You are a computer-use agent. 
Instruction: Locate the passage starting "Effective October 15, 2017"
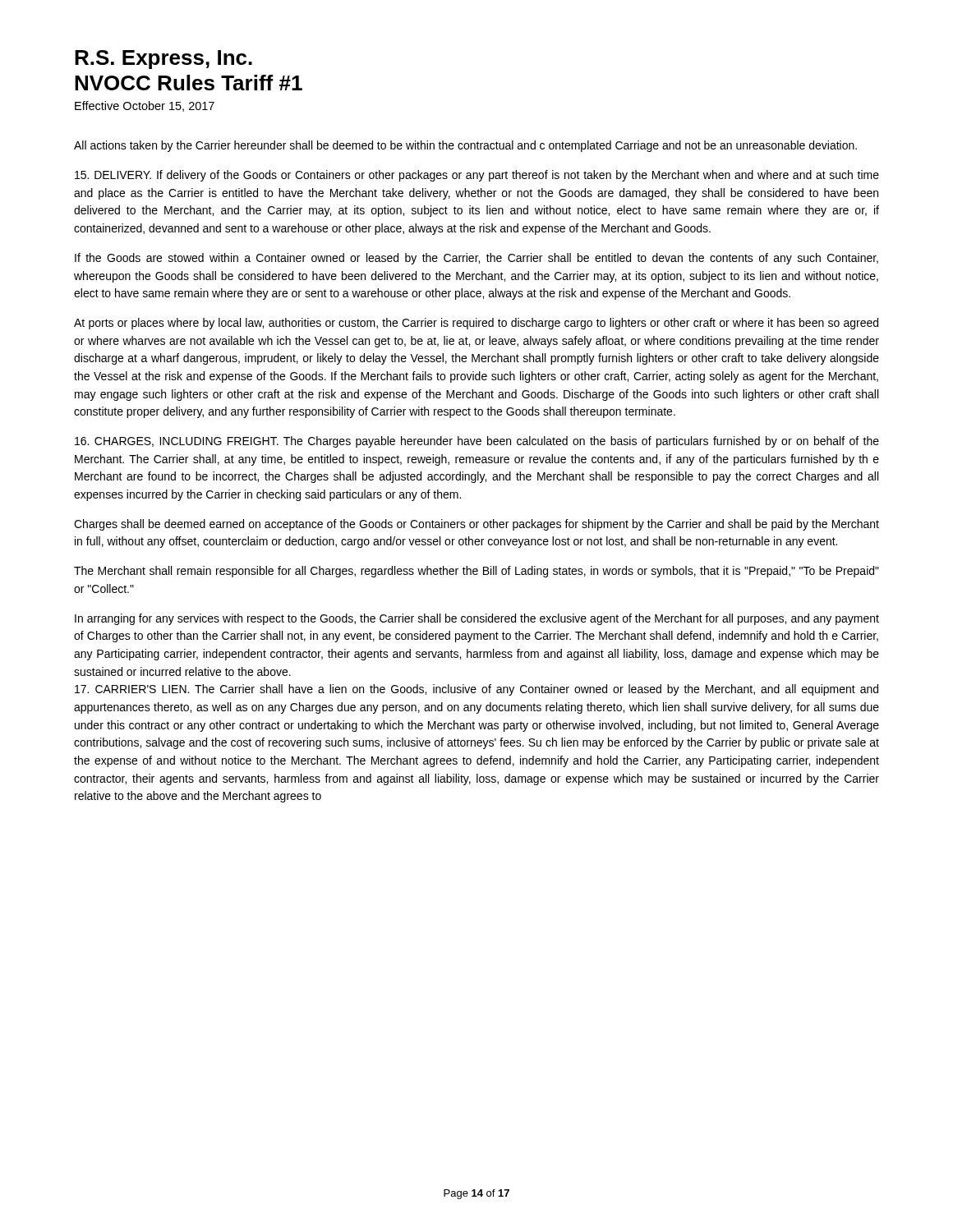pos(144,106)
